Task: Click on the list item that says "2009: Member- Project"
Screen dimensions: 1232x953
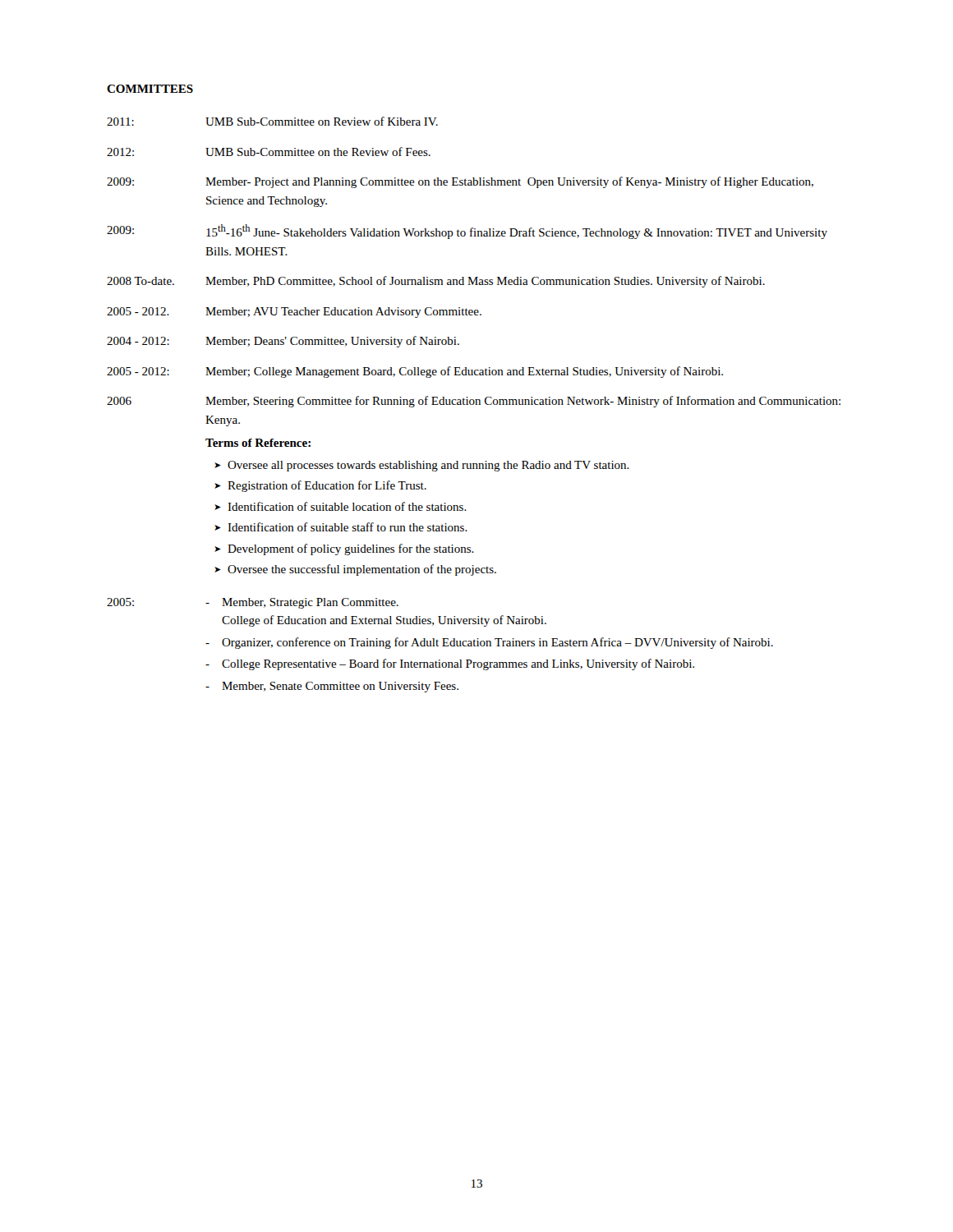Action: coord(476,191)
